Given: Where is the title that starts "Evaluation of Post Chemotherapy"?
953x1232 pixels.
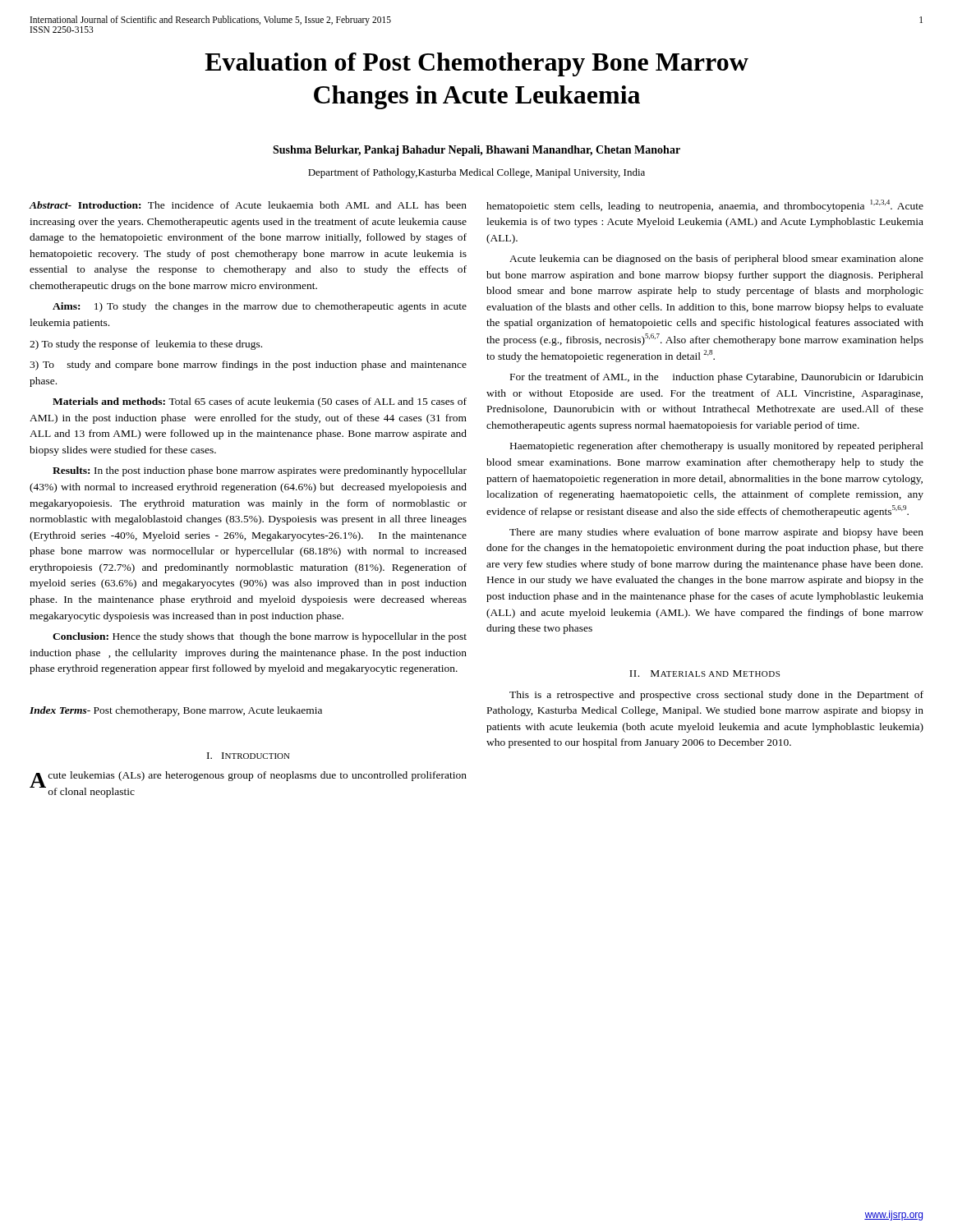Looking at the screenshot, I should pos(476,78).
